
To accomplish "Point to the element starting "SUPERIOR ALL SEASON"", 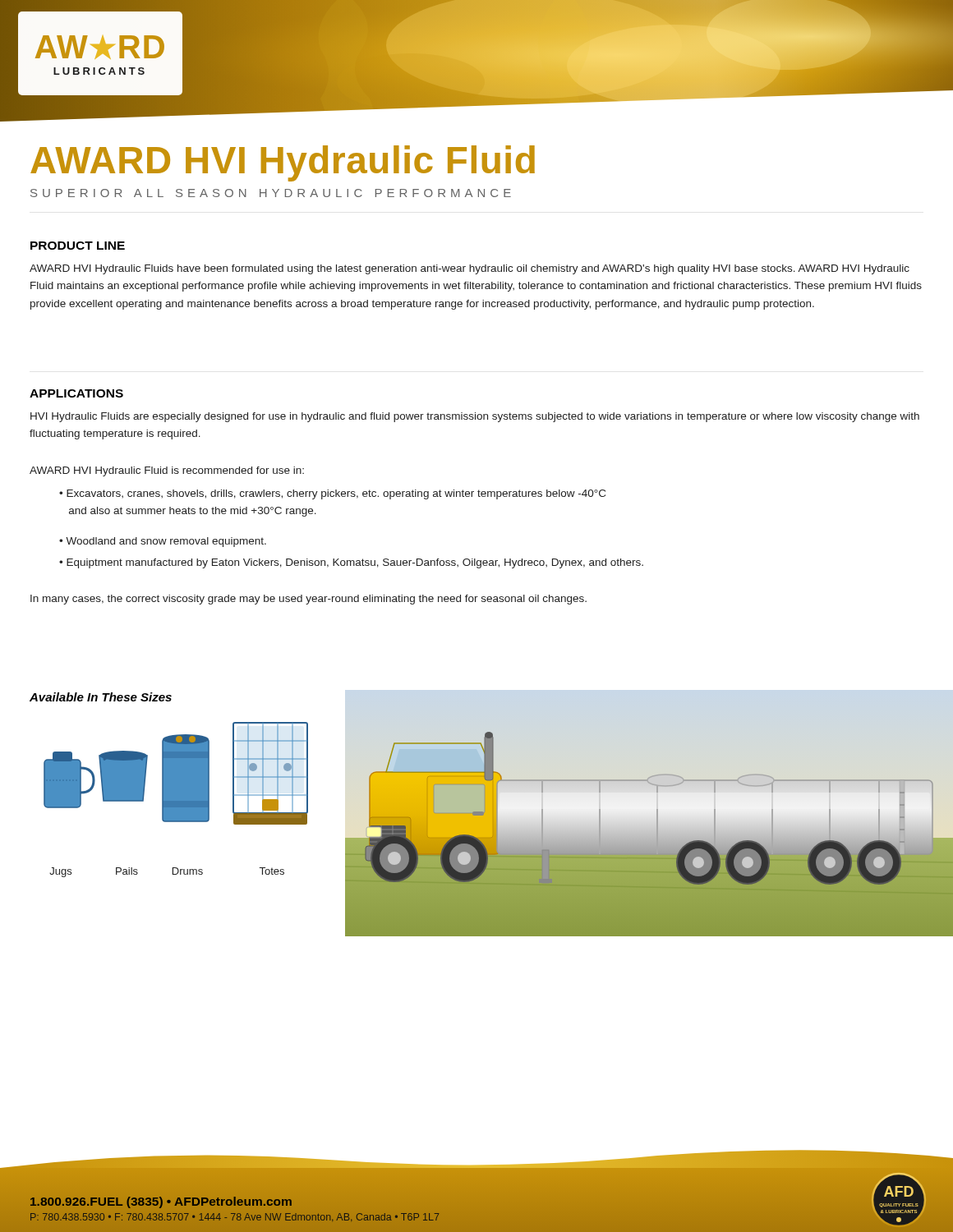I will (x=272, y=193).
